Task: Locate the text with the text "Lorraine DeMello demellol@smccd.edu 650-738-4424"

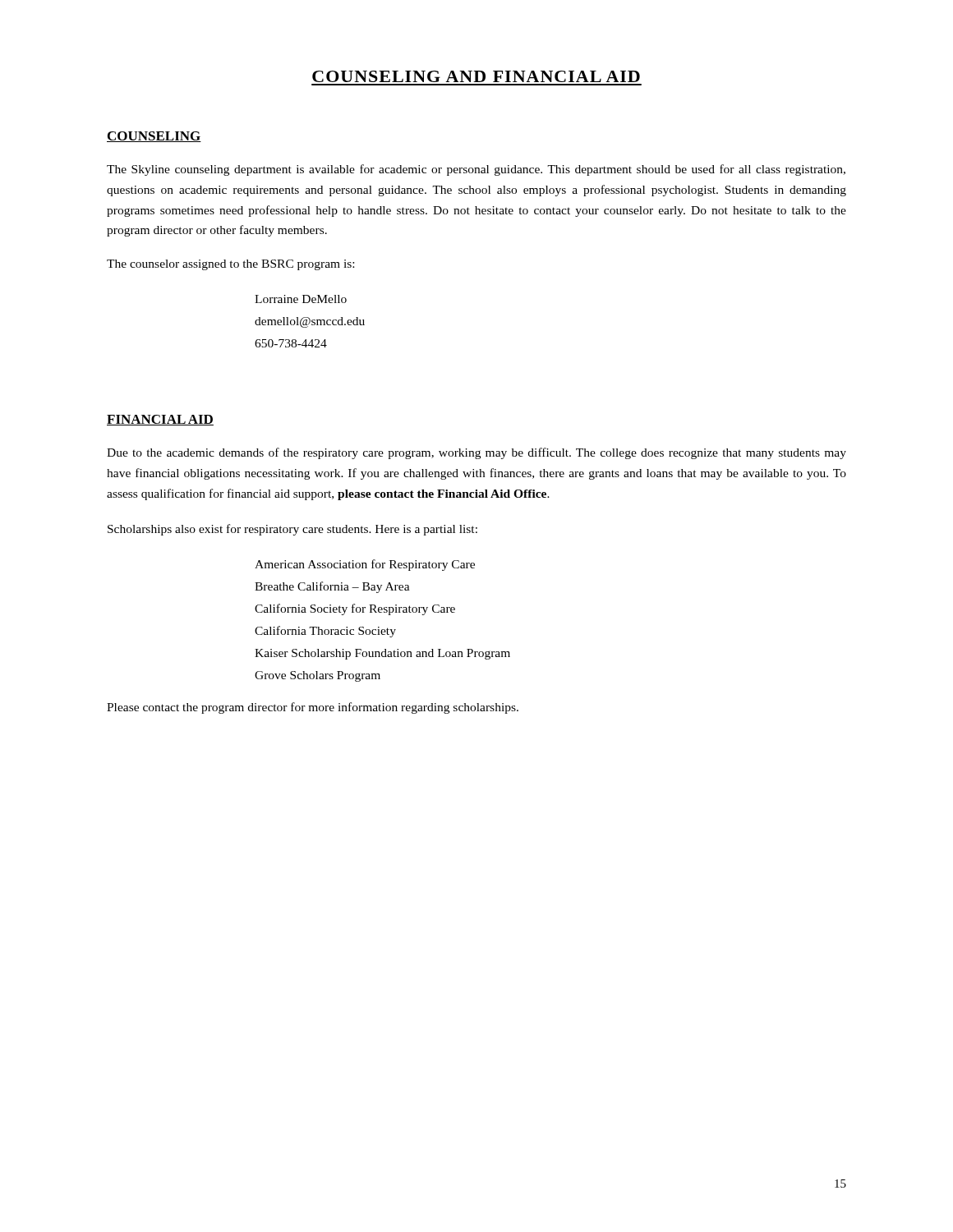Action: [310, 321]
